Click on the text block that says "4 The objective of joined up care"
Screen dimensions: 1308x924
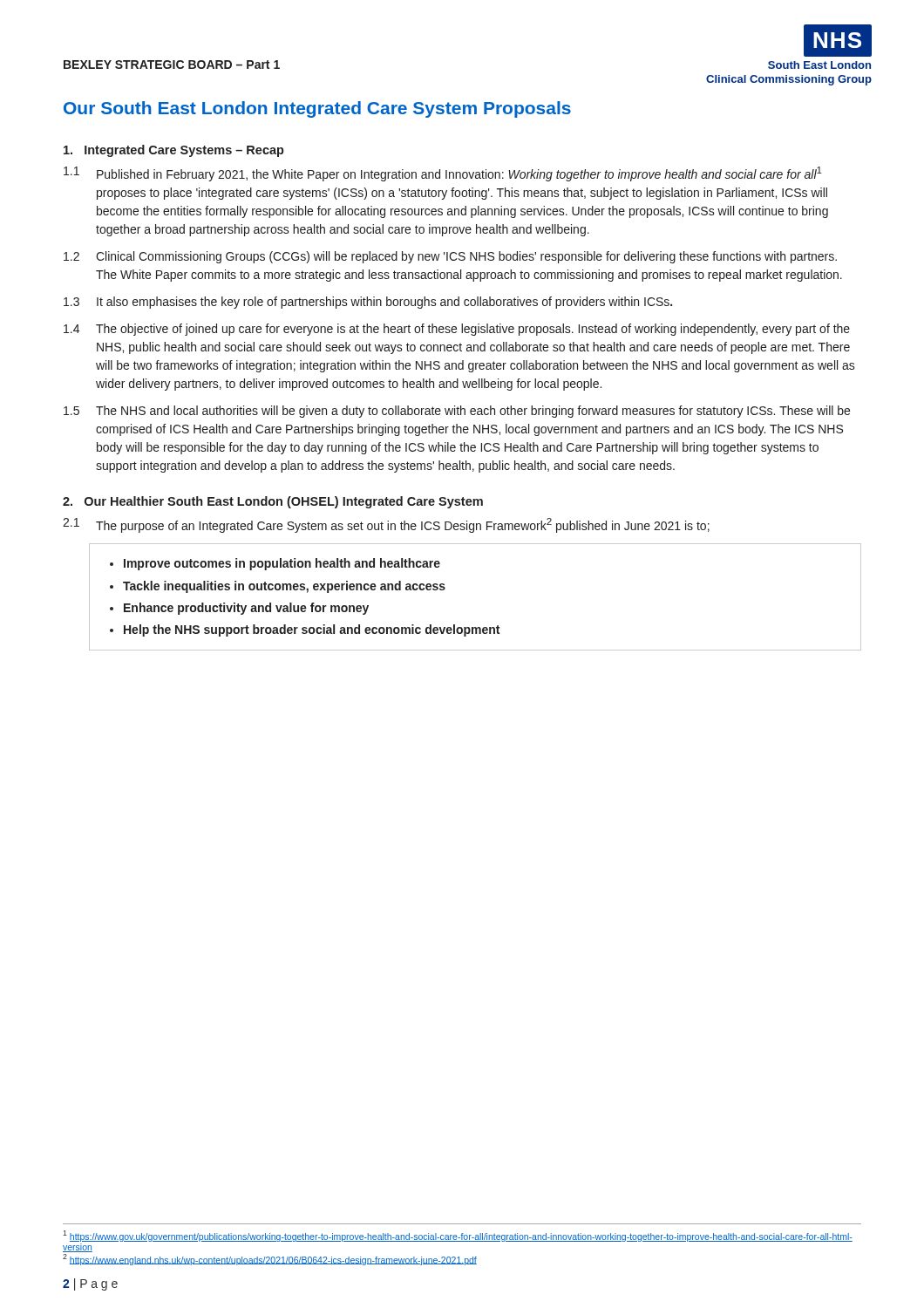tap(462, 356)
